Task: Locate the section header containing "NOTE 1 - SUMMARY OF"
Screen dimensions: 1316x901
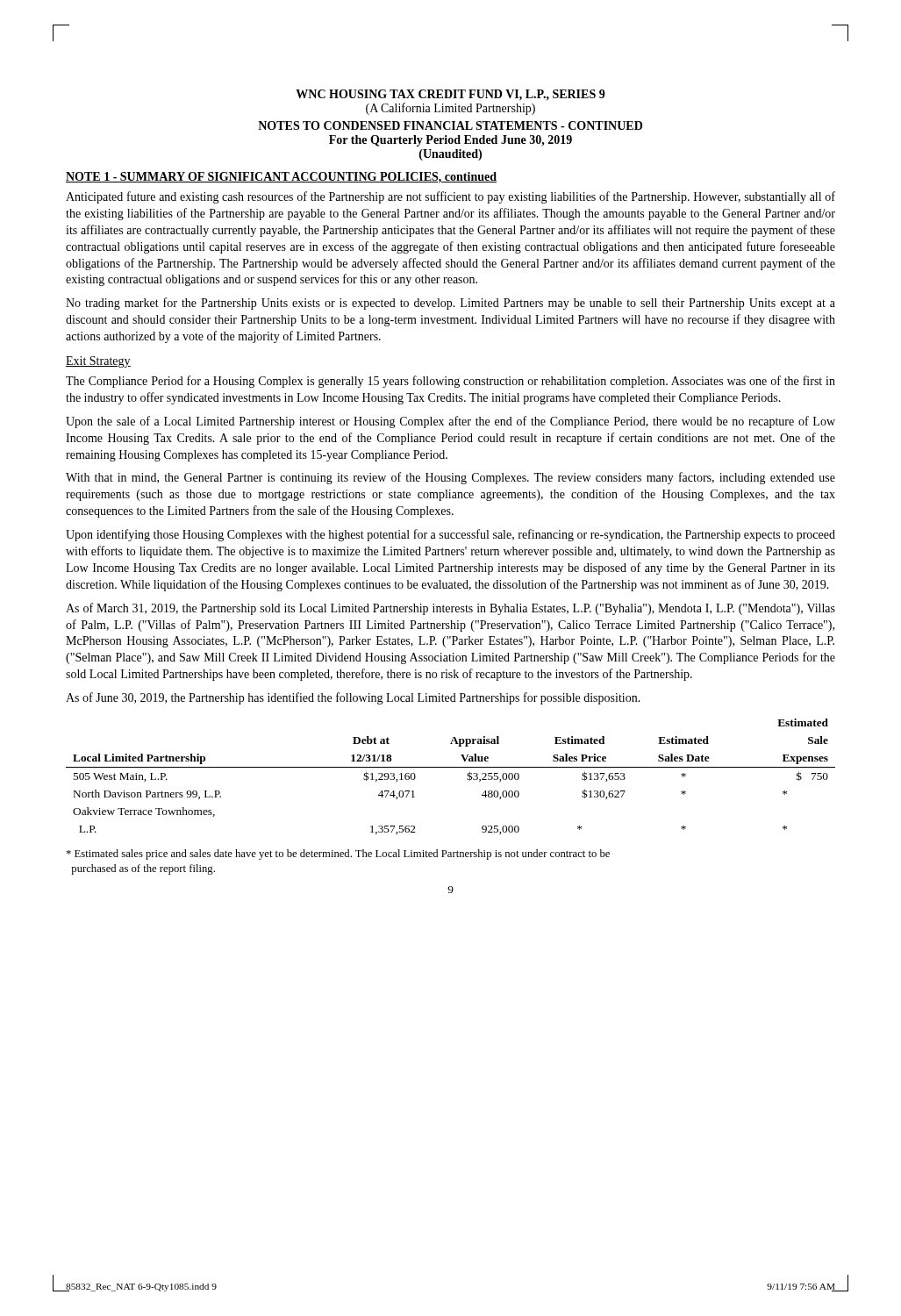Action: pos(281,177)
